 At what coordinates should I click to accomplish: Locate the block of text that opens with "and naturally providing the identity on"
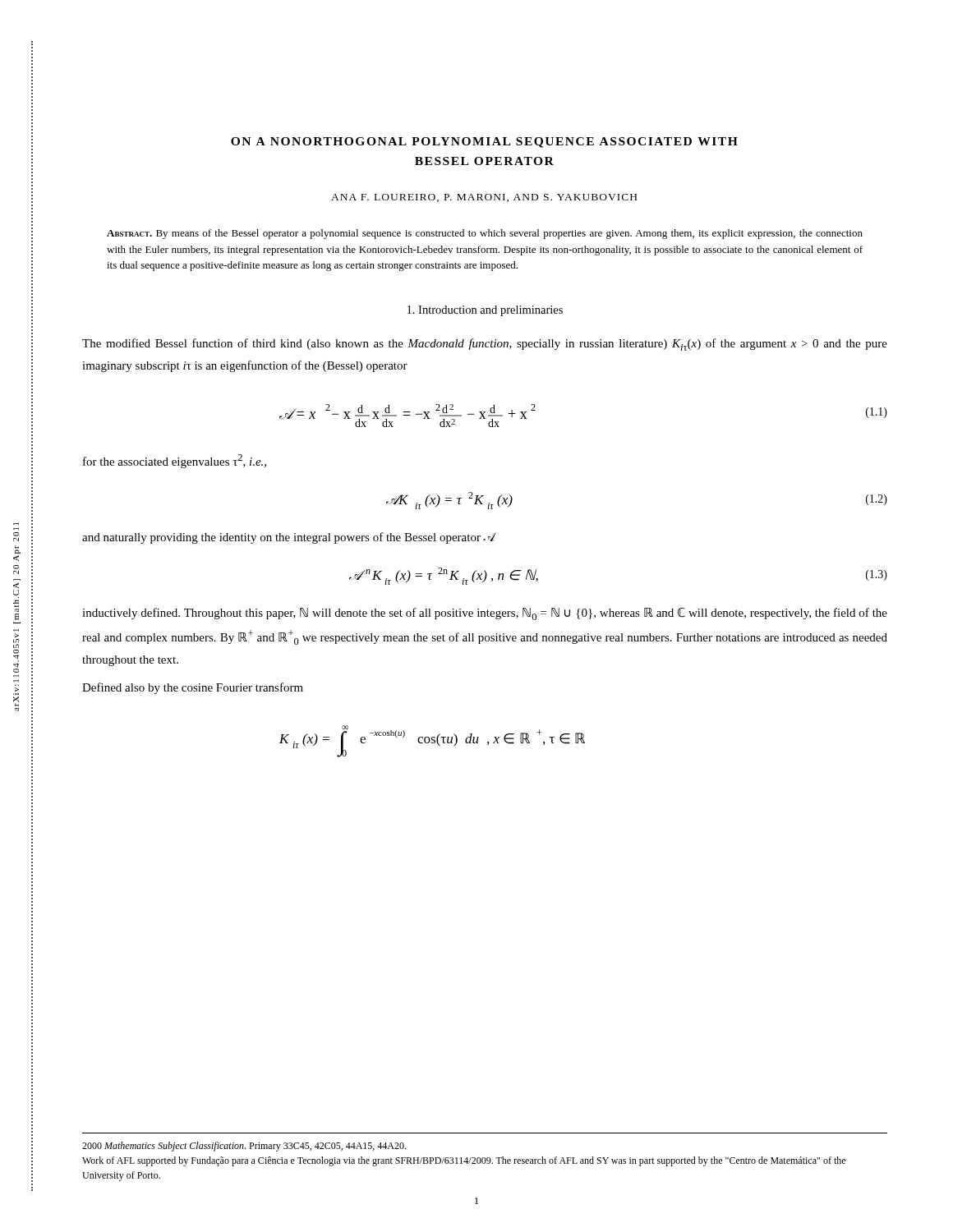tap(288, 537)
